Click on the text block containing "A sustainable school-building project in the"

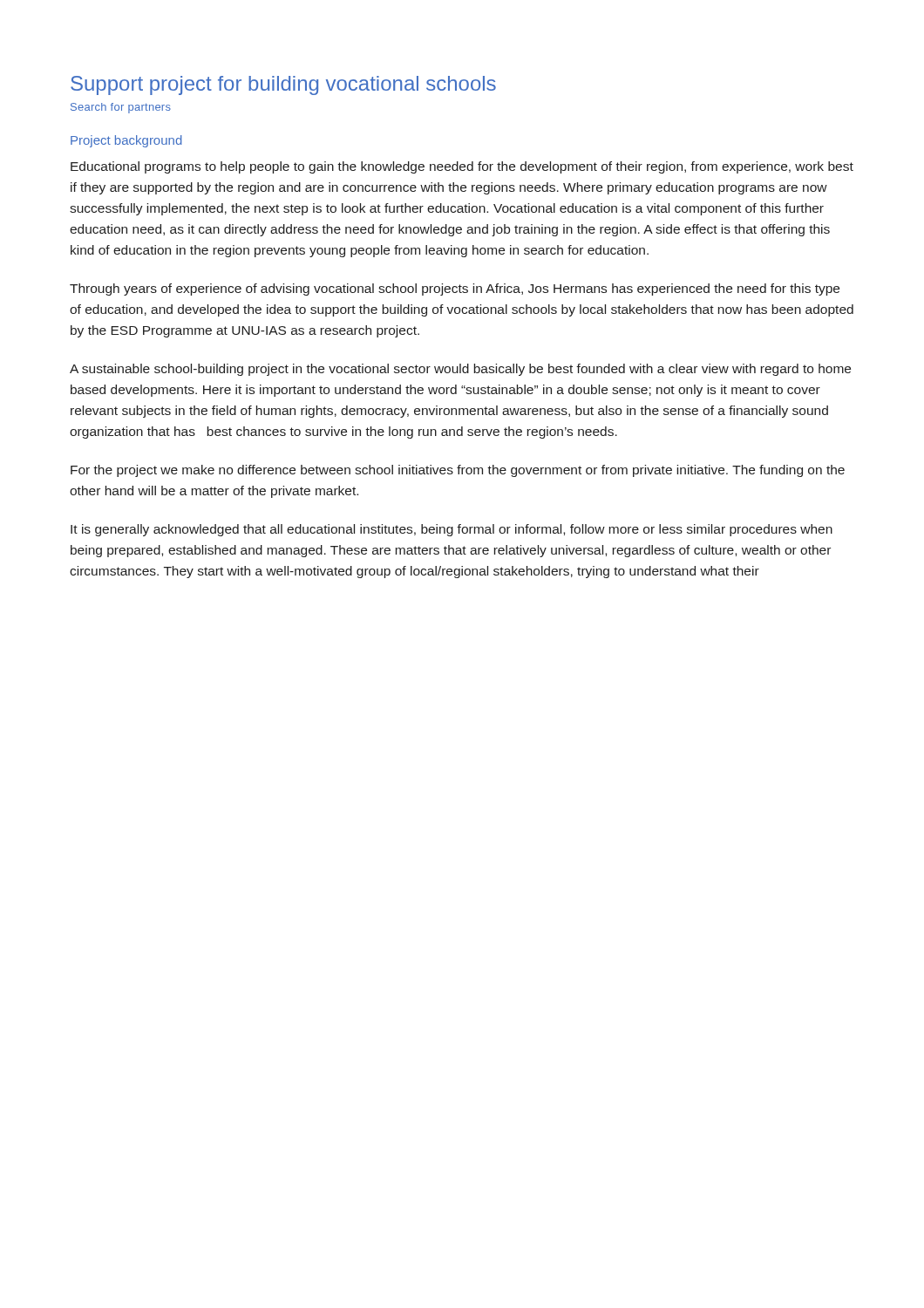(461, 400)
